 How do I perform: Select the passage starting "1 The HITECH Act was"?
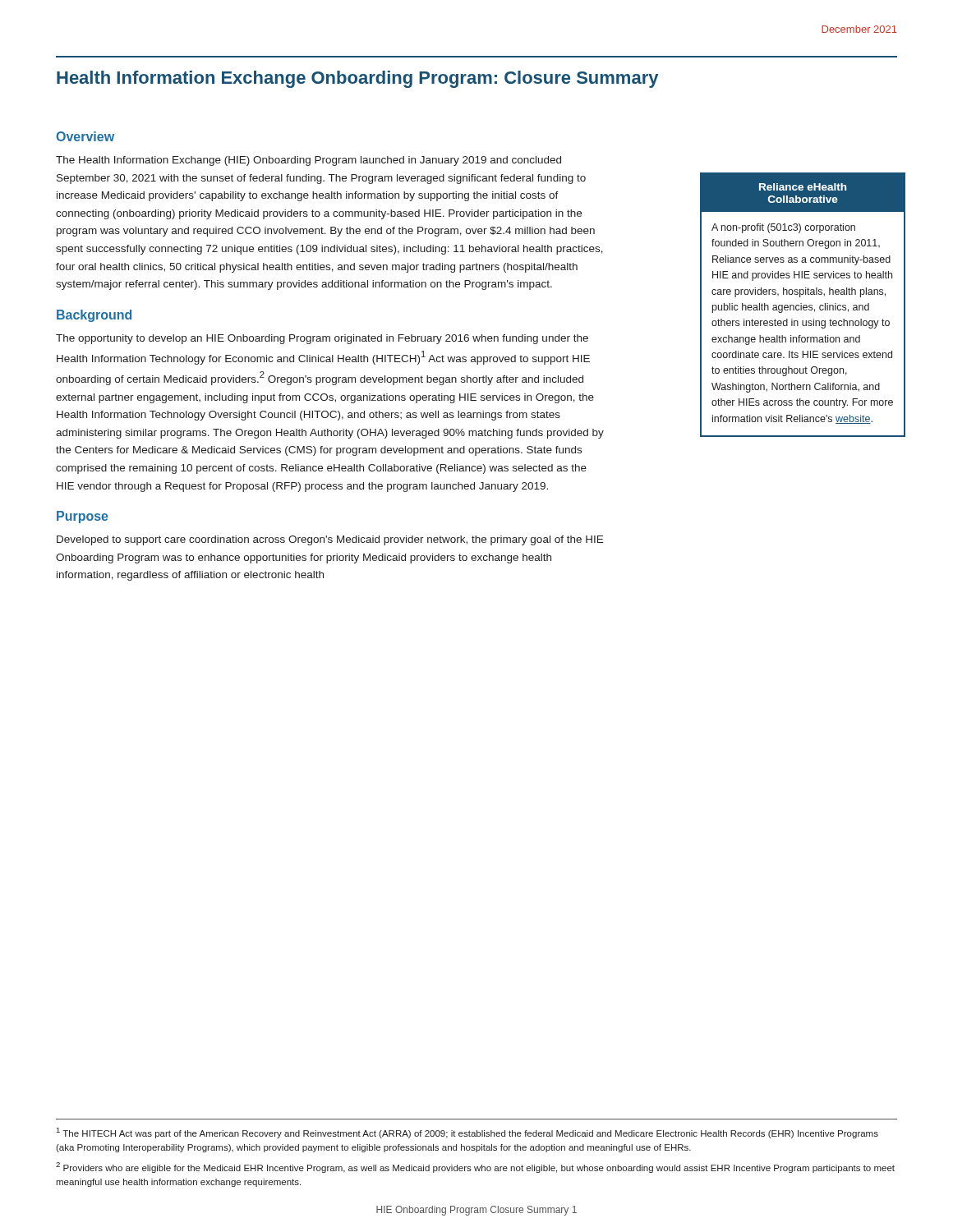(467, 1139)
